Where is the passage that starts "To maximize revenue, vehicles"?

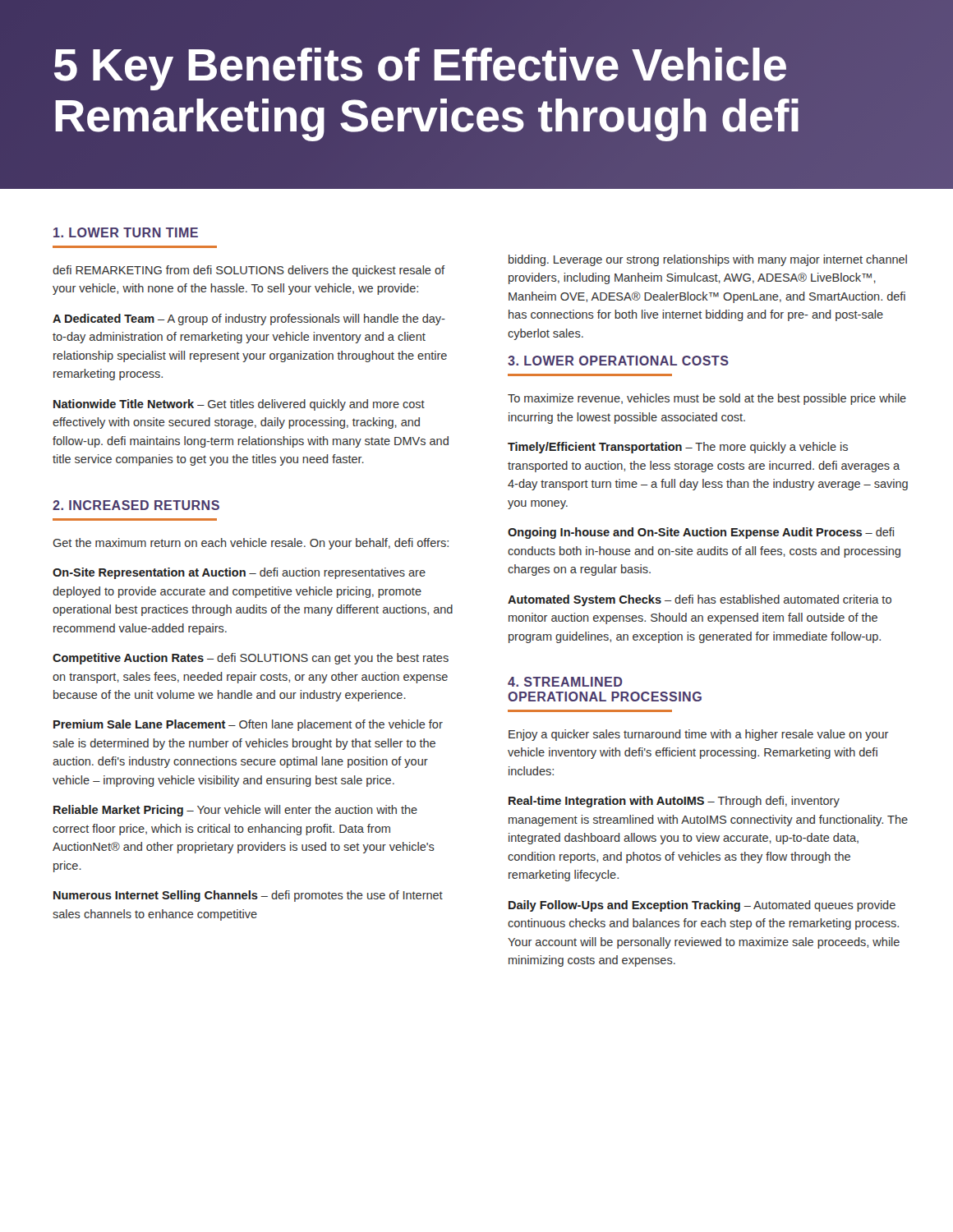point(707,408)
